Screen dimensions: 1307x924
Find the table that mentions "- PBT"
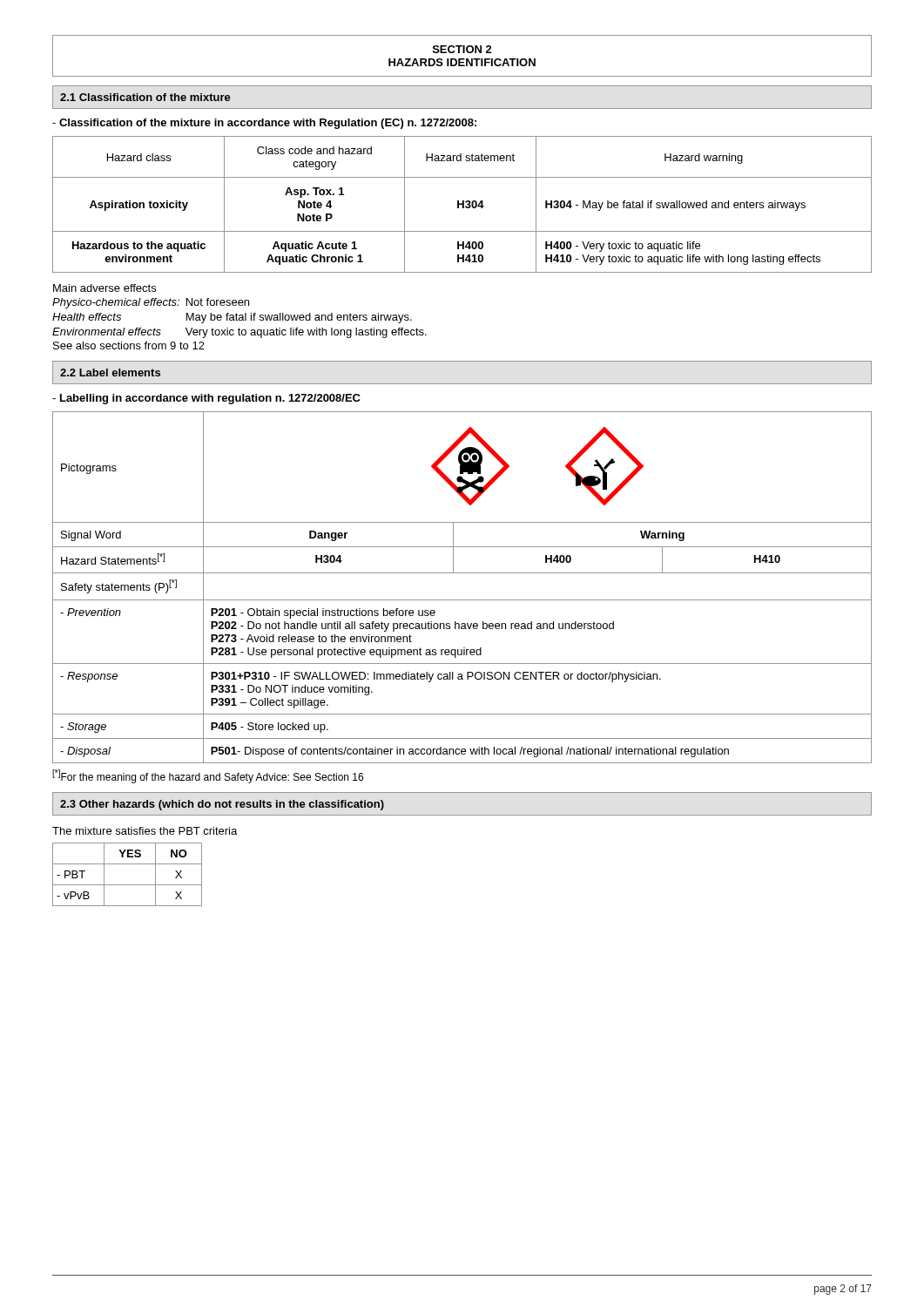click(462, 874)
